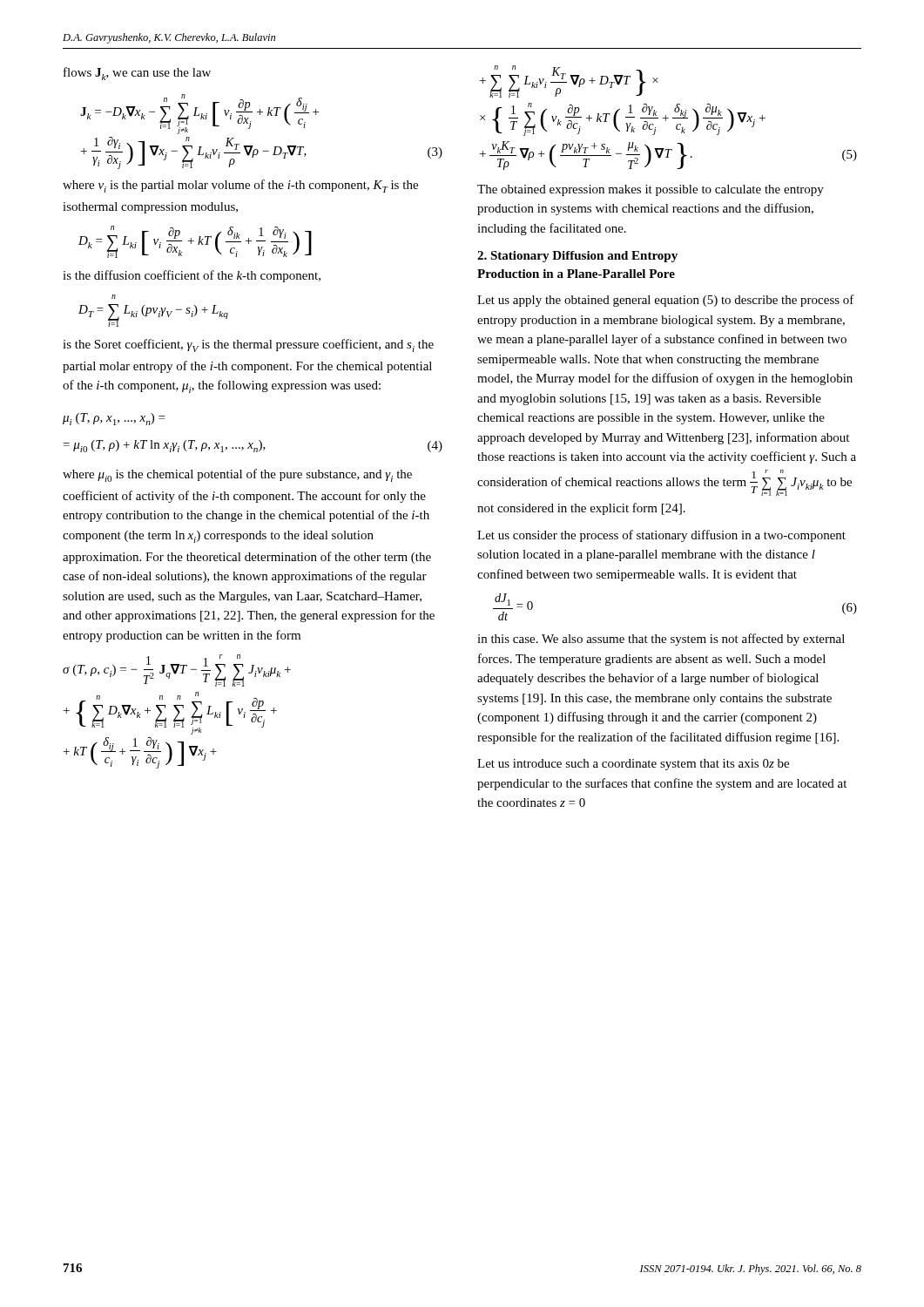Screen dimensions: 1307x924
Task: Find the passage starting "Let us consider the process of stationary diffusion"
Action: pyautogui.click(x=661, y=554)
